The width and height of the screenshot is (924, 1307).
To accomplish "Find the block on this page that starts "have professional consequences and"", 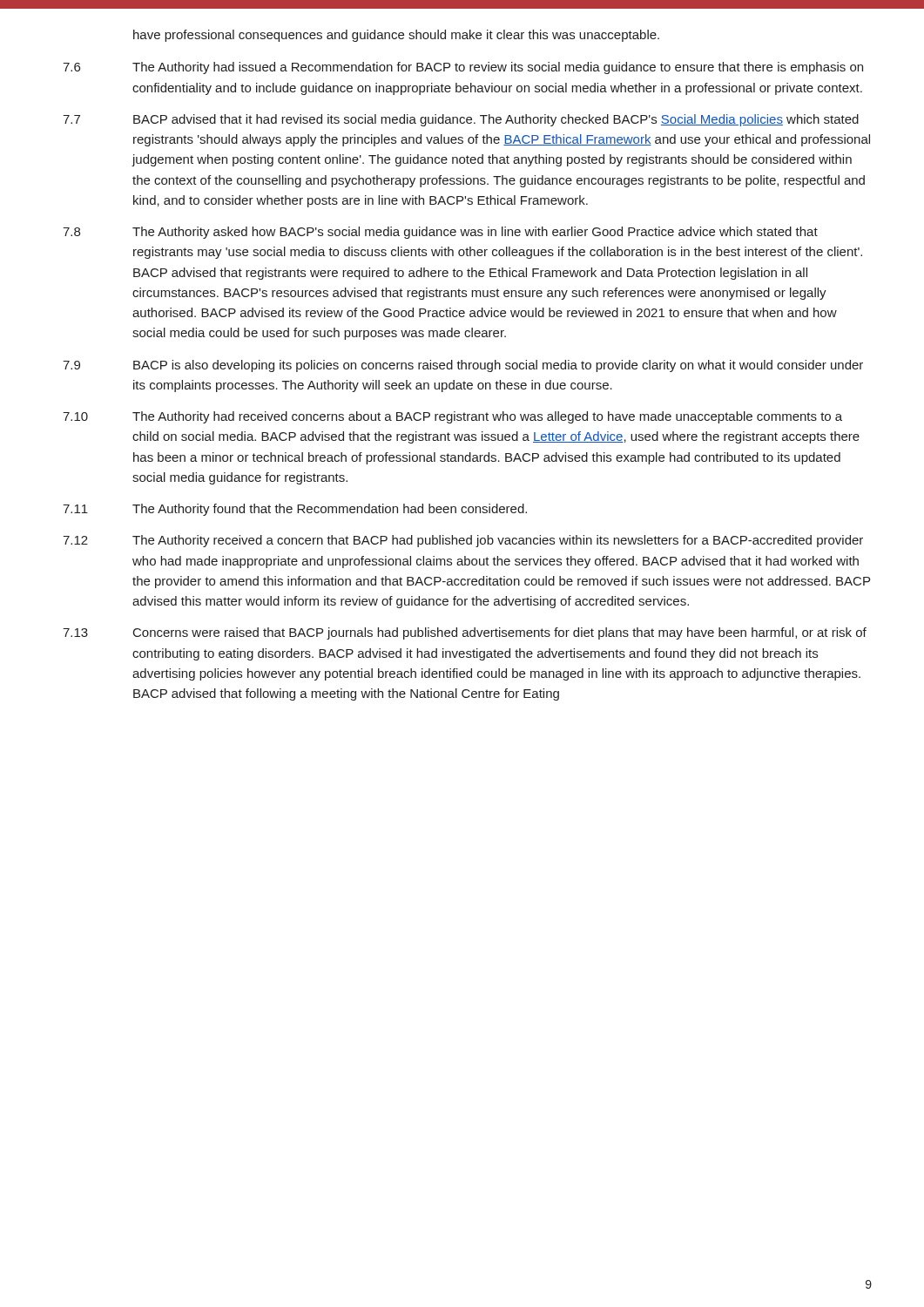I will (x=396, y=34).
